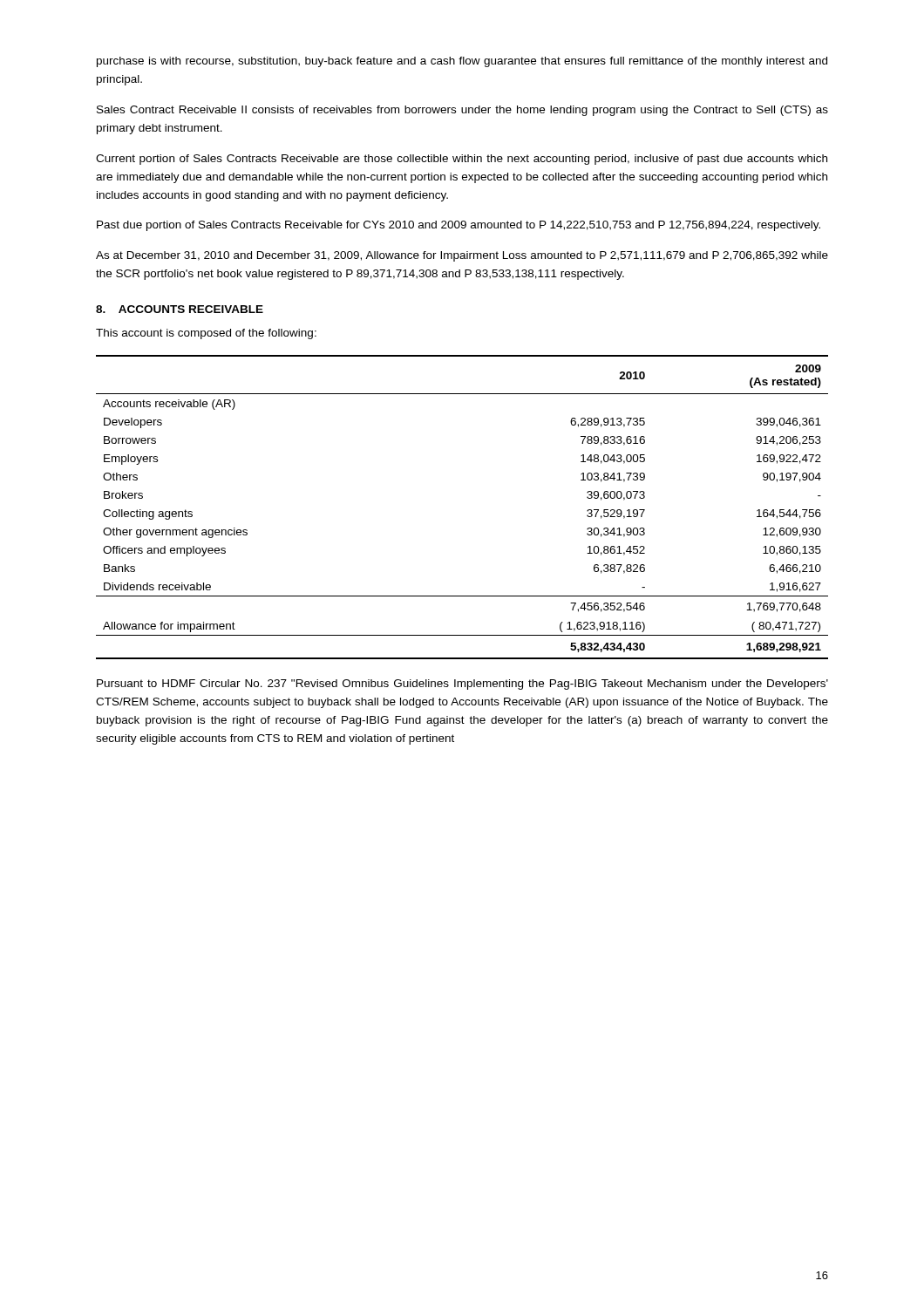Viewport: 924px width, 1308px height.
Task: Where is the passage that starts "Sales Contract Receivable II consists of"?
Action: pyautogui.click(x=462, y=118)
